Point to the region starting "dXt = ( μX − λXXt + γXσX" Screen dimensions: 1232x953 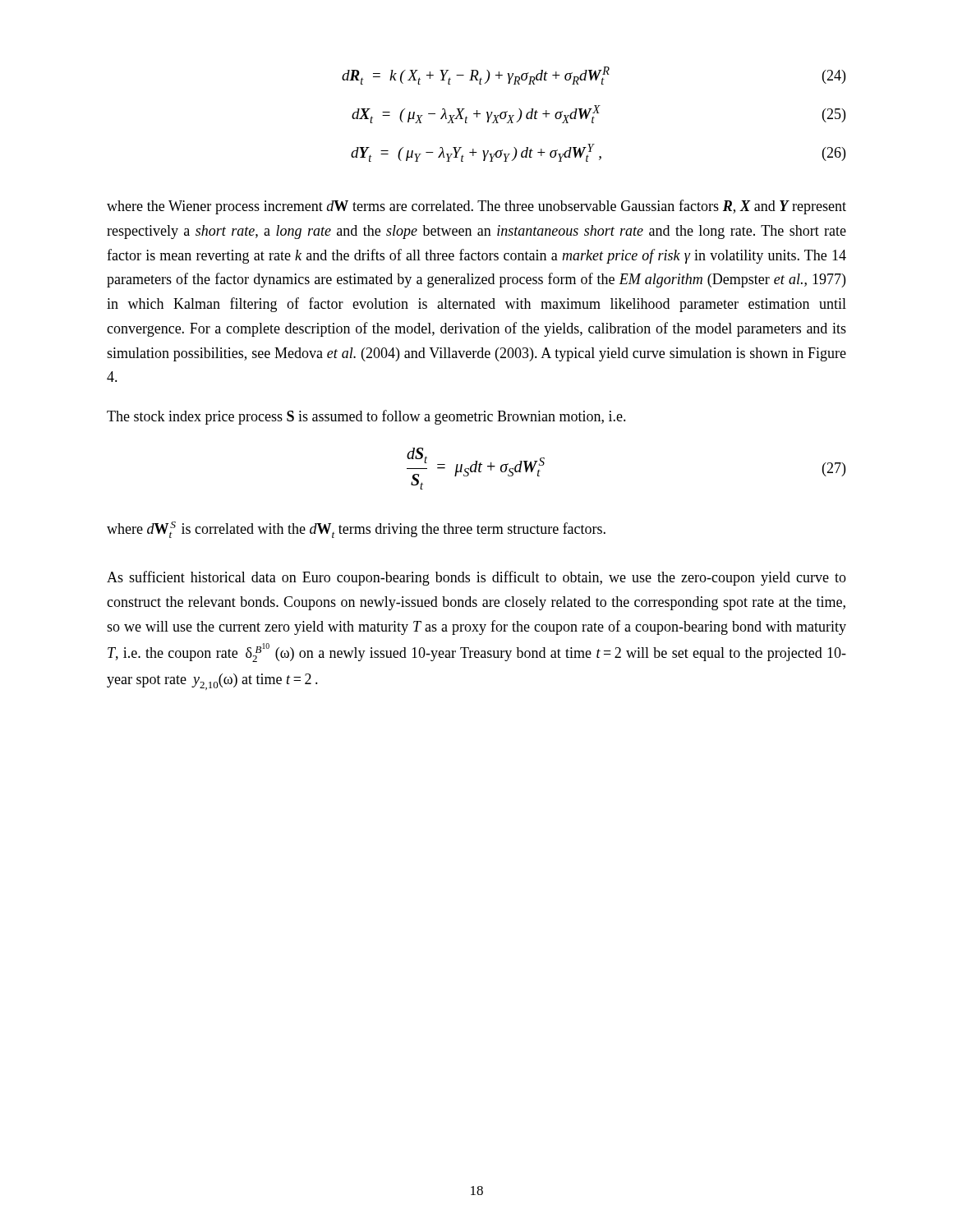(476, 115)
